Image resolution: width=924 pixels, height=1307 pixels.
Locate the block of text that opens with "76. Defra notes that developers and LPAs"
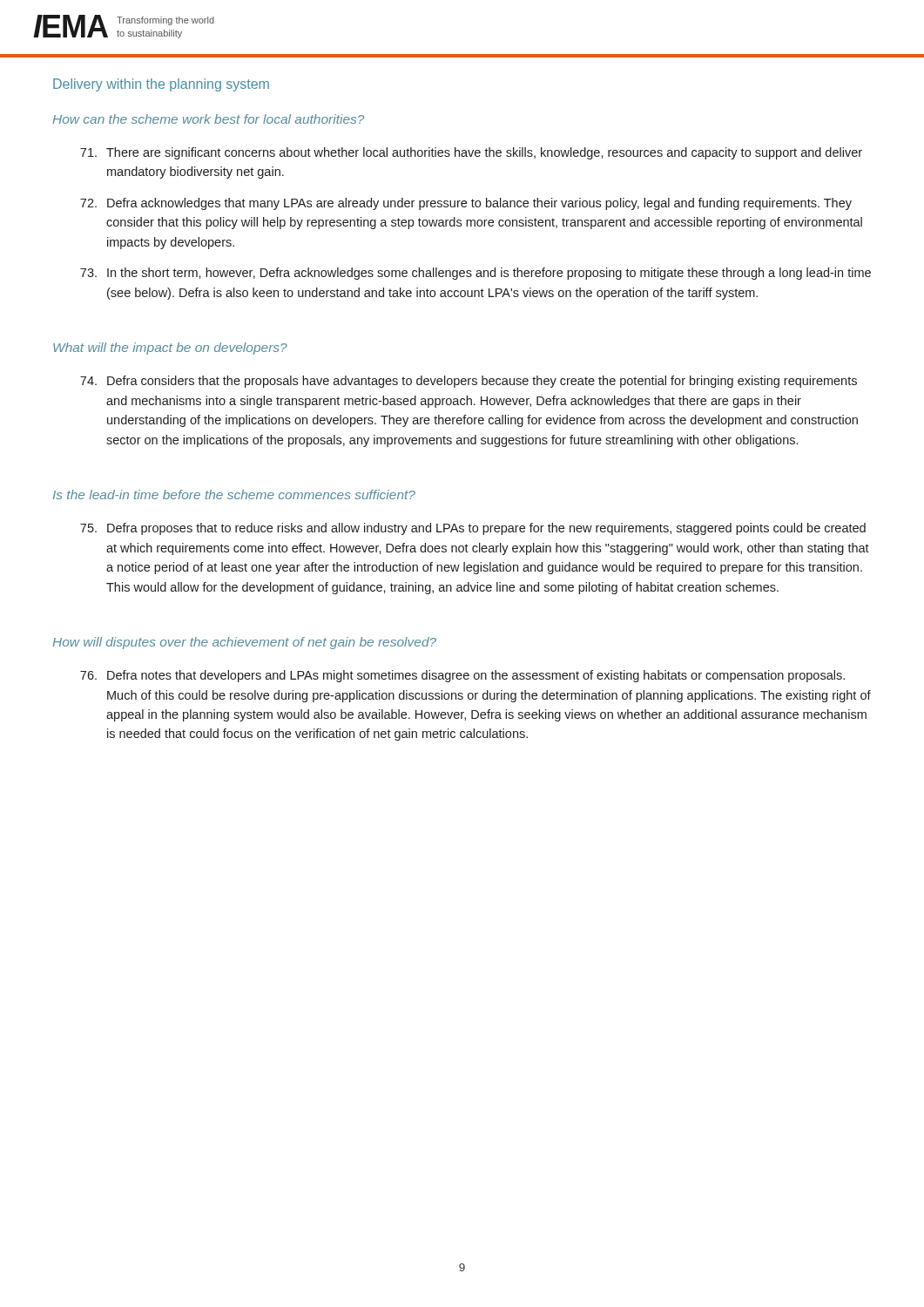pos(462,705)
